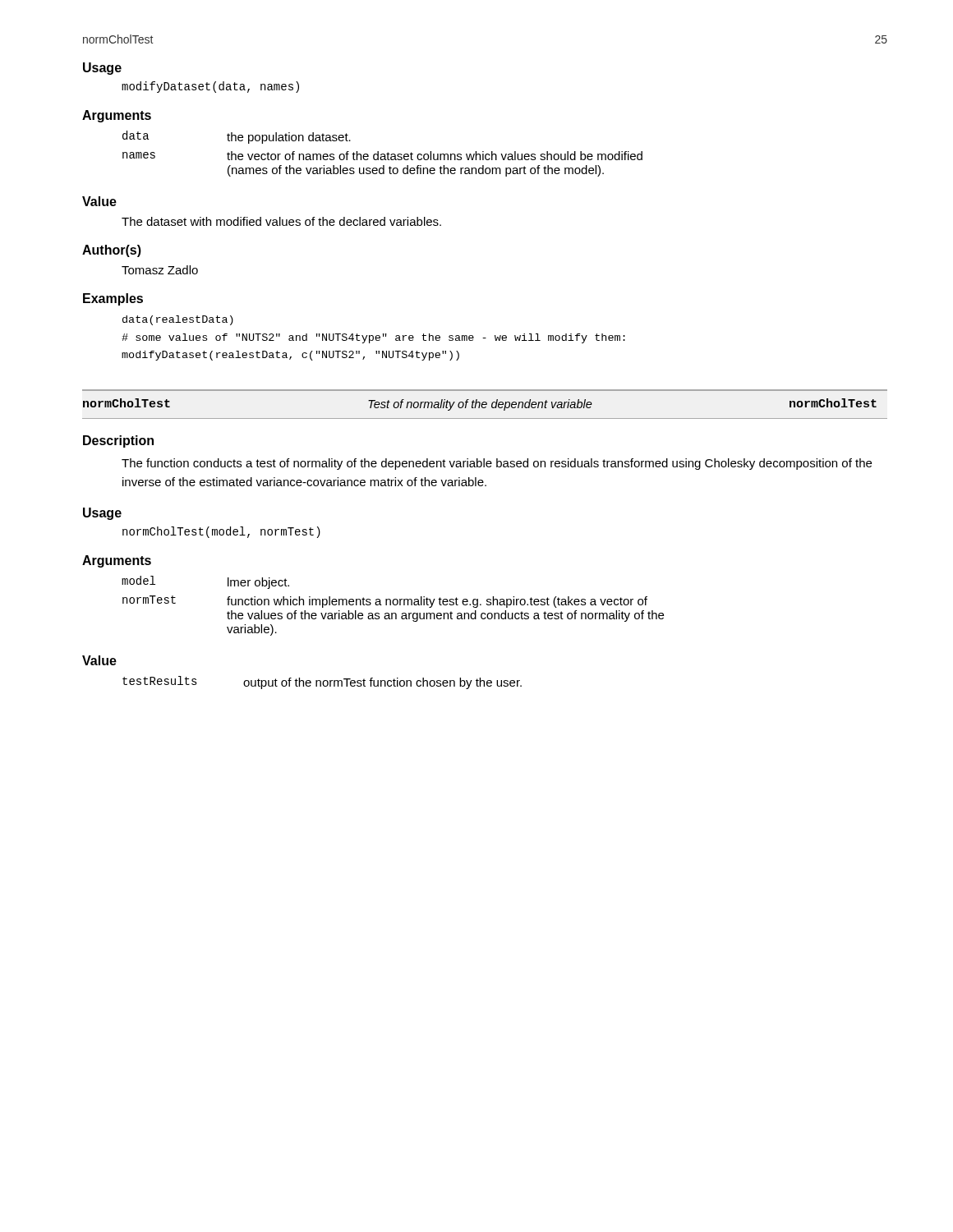
Task: Point to the element starting "modifyDataset(data, names)"
Action: click(211, 87)
